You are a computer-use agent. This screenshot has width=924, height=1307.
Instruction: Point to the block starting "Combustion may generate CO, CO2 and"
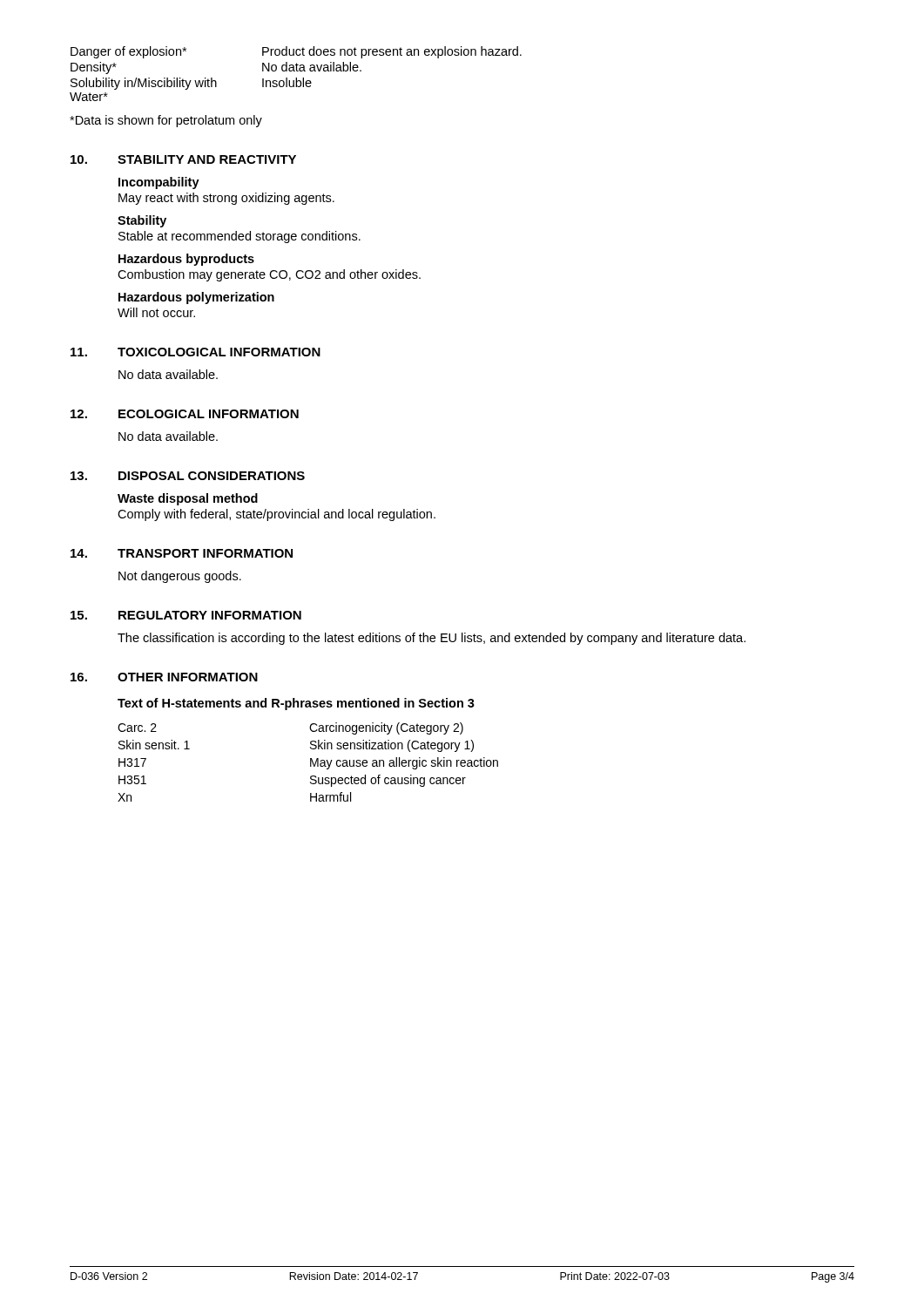click(x=270, y=274)
